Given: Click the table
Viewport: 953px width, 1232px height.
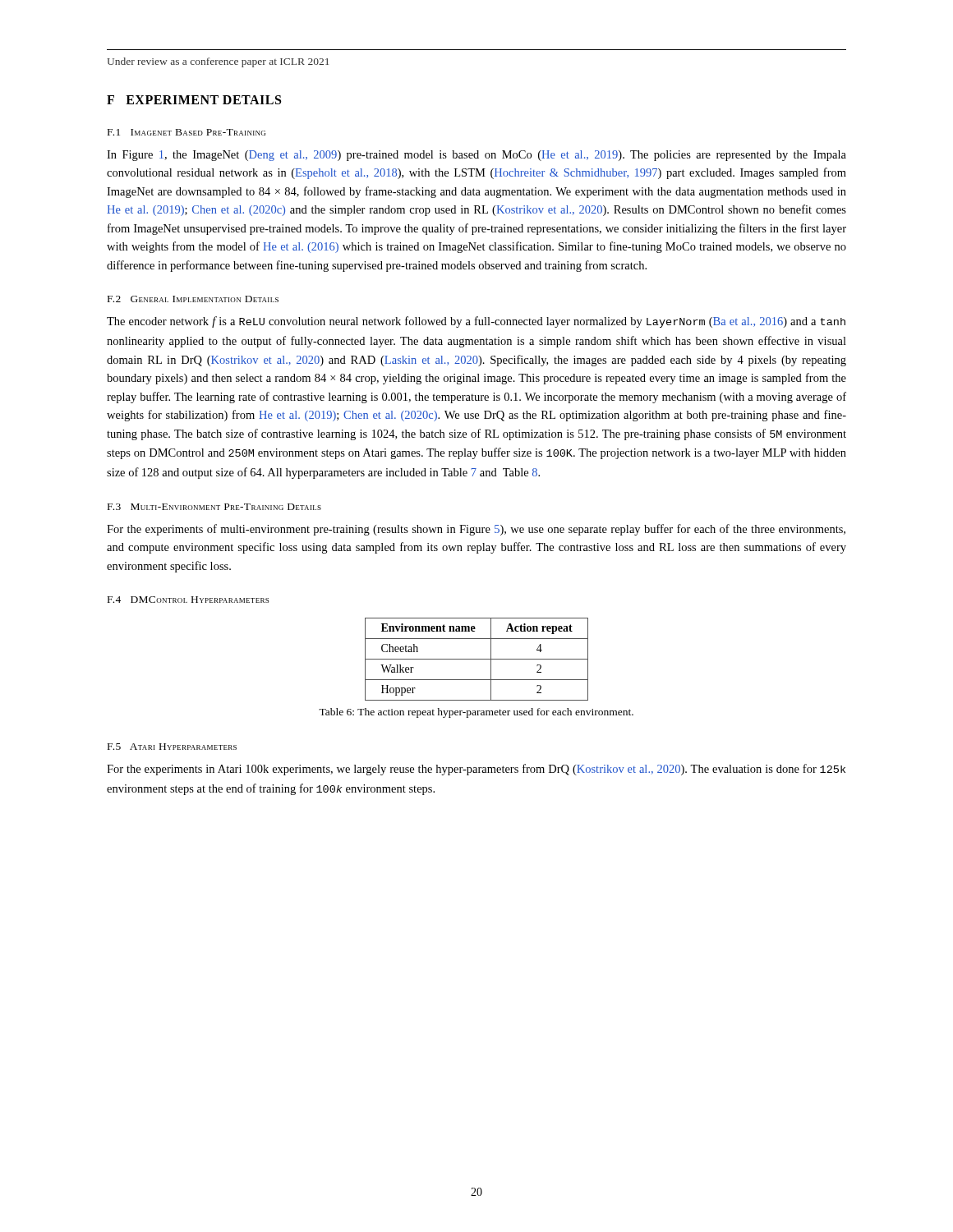Looking at the screenshot, I should point(476,659).
